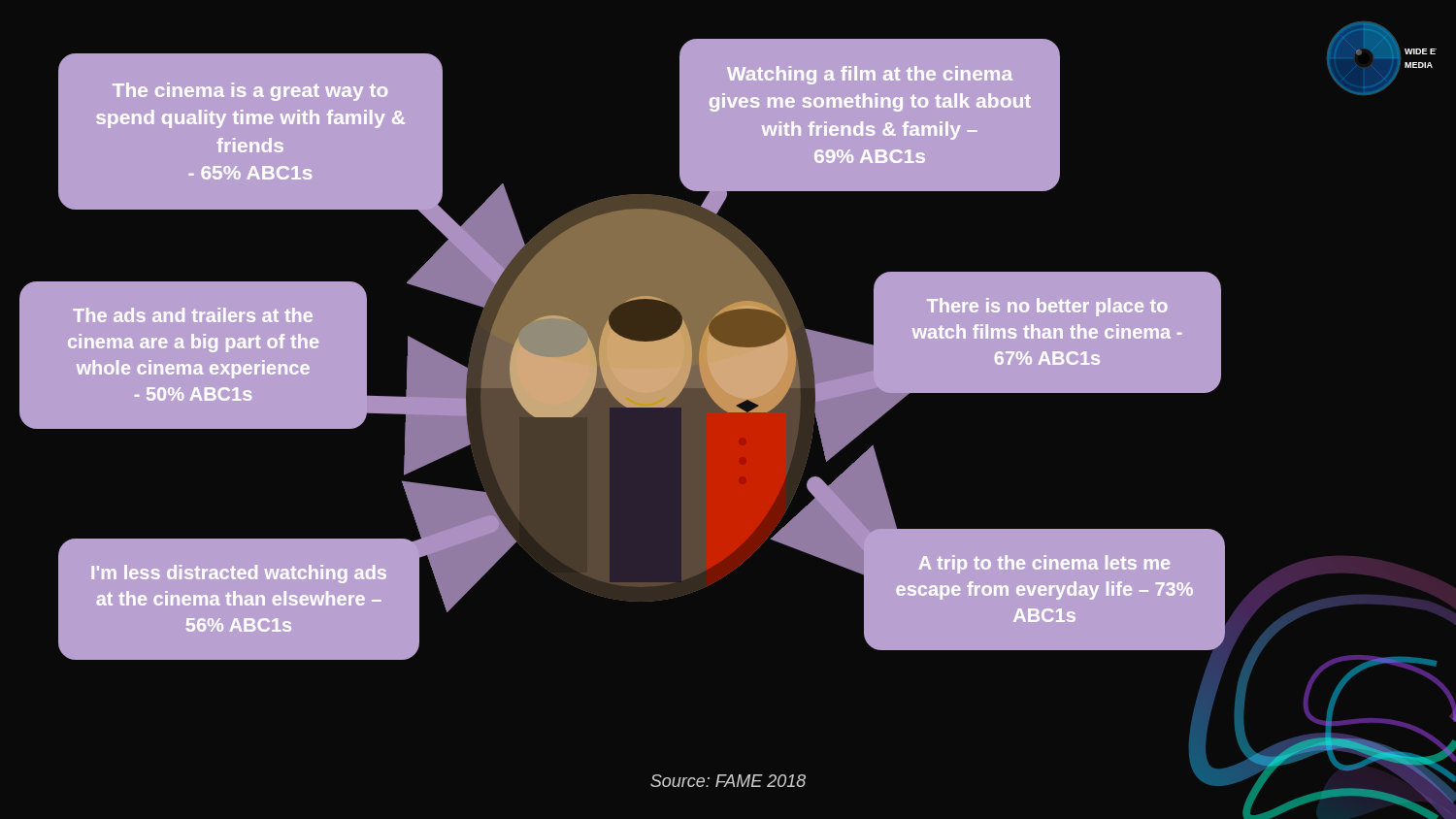Screen dimensions: 819x1456
Task: Locate the photo
Action: [641, 398]
